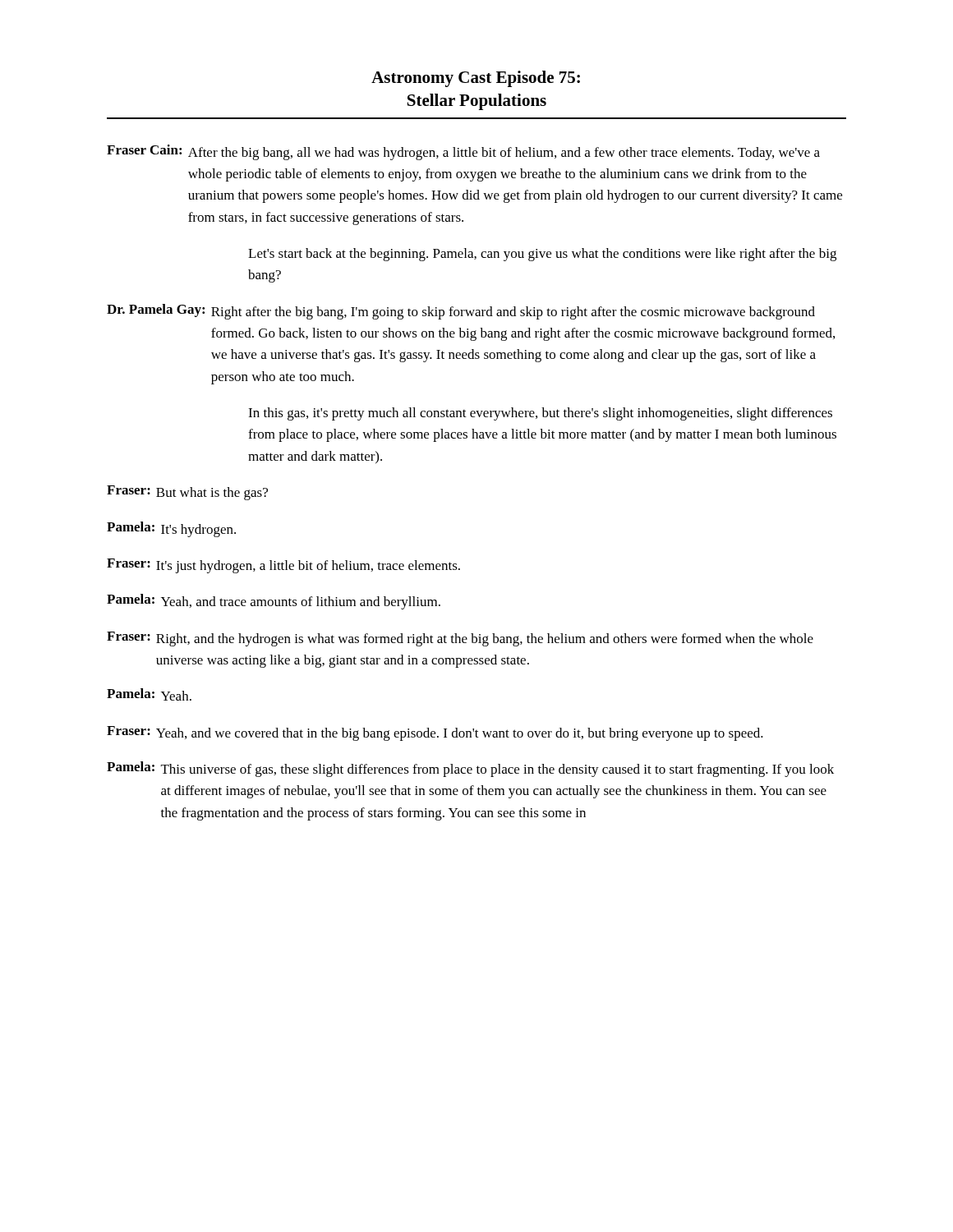This screenshot has height=1232, width=953.
Task: Click on the text block containing "Pamela: This universe of gas, these slight"
Action: pyautogui.click(x=476, y=791)
